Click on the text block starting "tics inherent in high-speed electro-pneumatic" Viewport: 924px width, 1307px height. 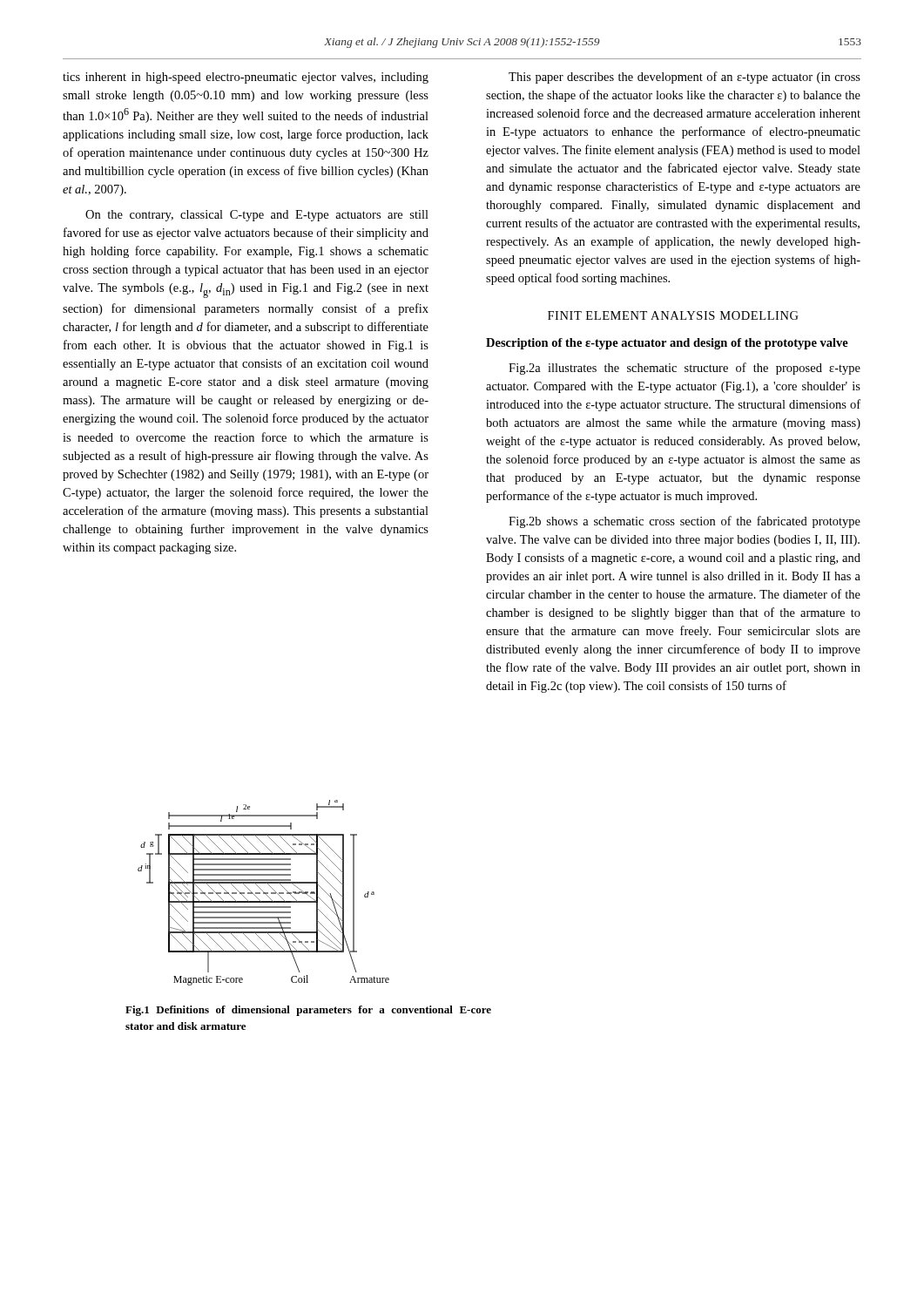tap(246, 133)
